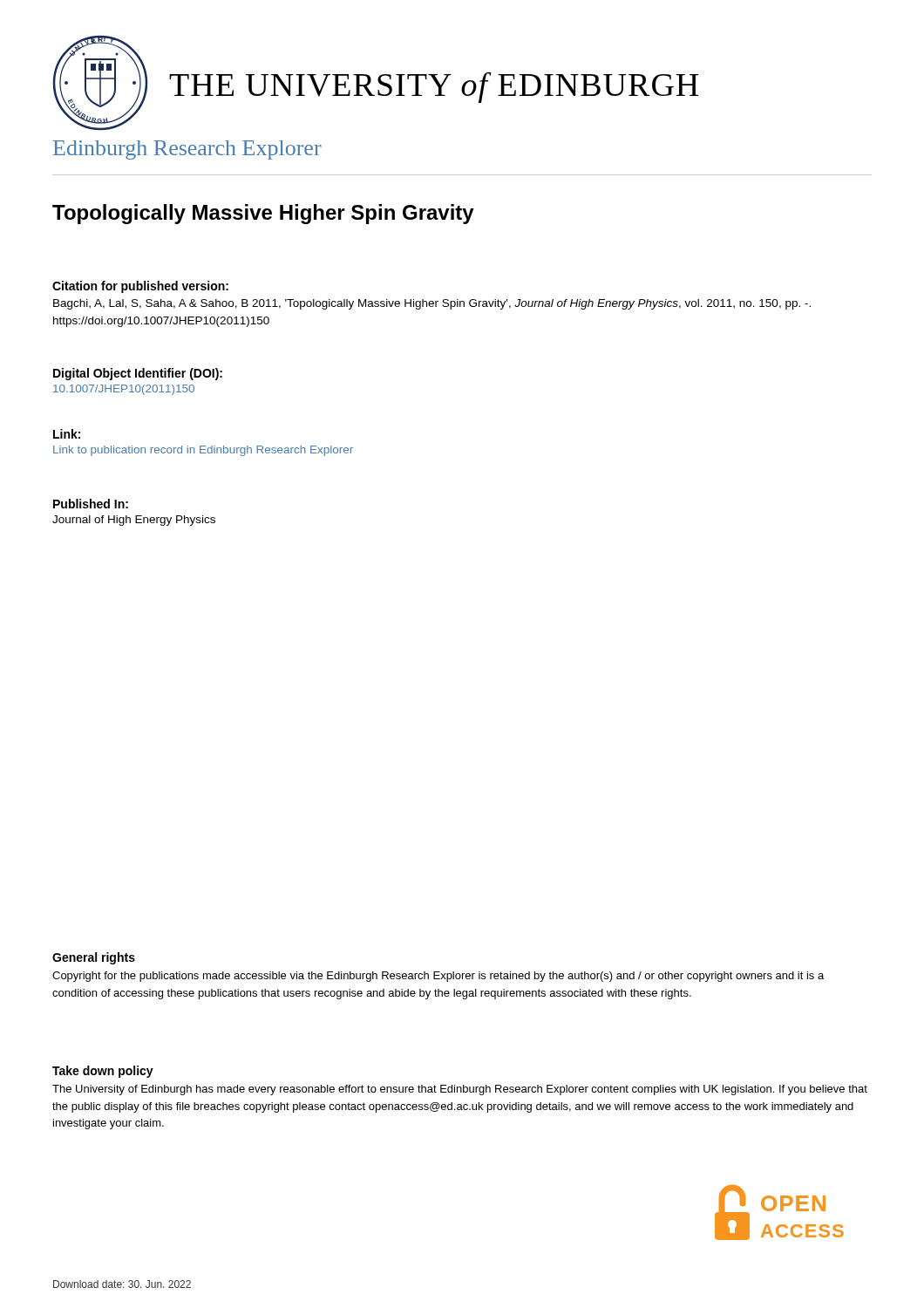924x1308 pixels.
Task: Locate the element starting "Take down policy The University of Edinburgh has"
Action: (x=462, y=1098)
